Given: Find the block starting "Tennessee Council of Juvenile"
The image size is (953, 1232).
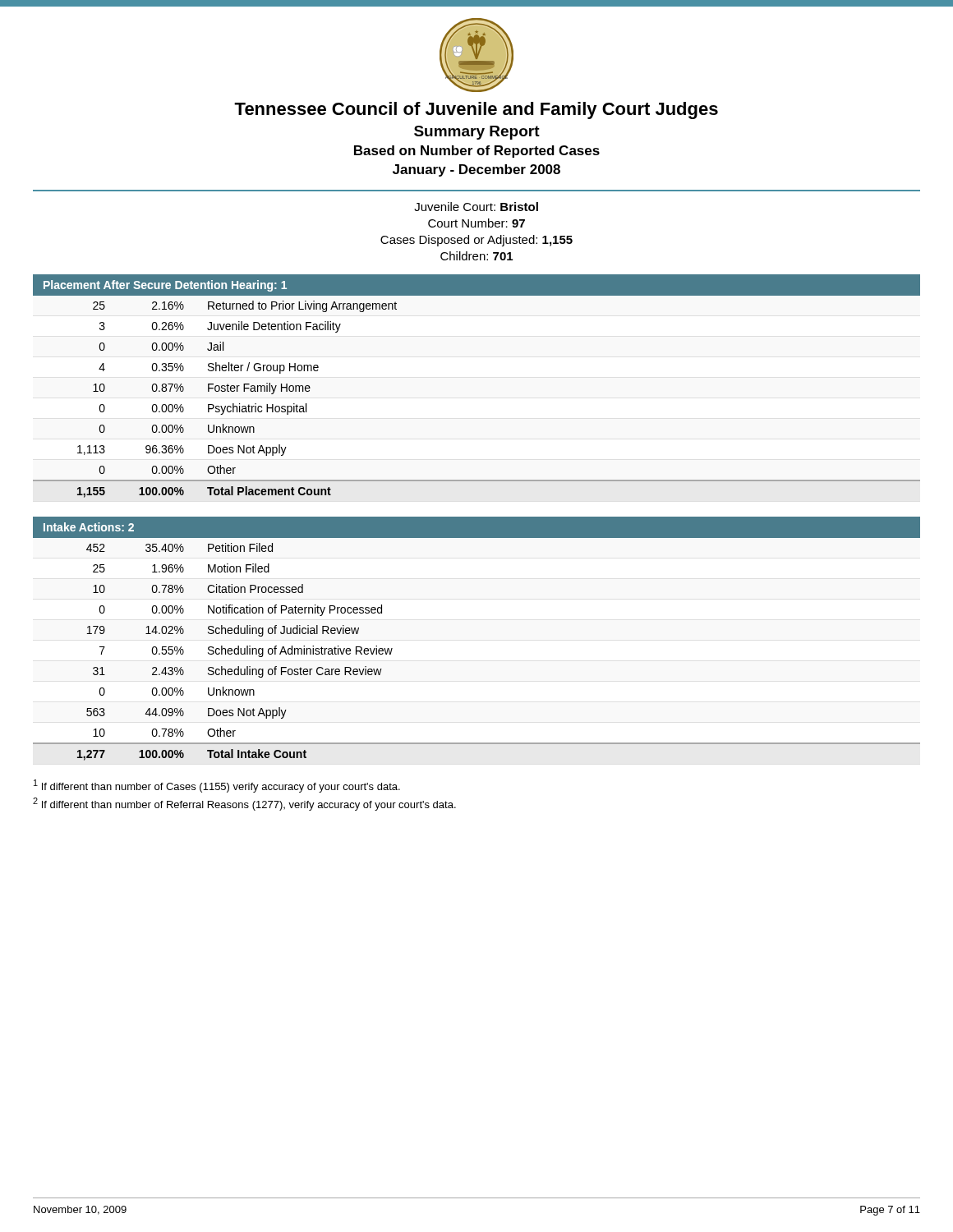Looking at the screenshot, I should [476, 138].
